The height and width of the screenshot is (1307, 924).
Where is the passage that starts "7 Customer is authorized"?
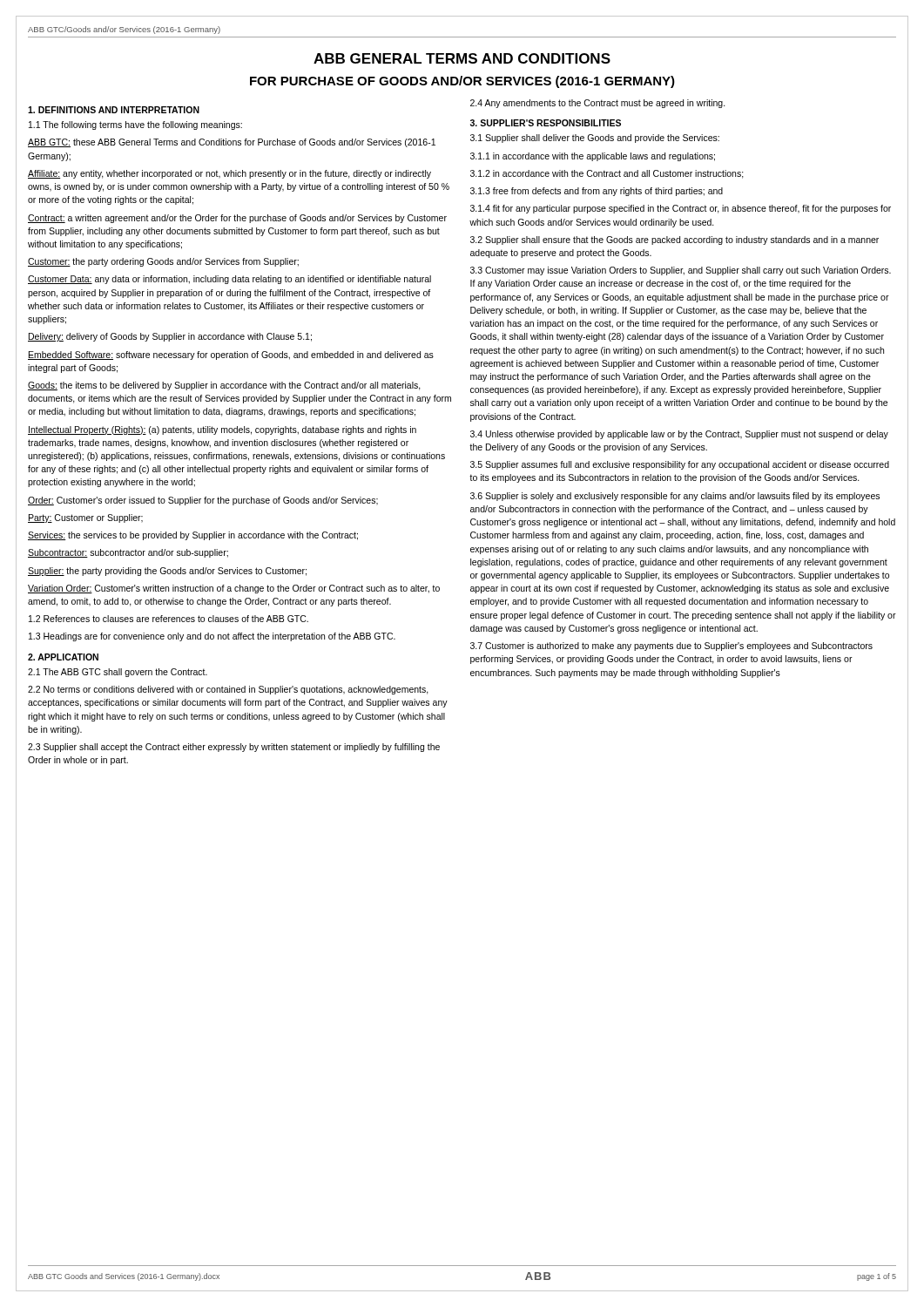click(671, 659)
